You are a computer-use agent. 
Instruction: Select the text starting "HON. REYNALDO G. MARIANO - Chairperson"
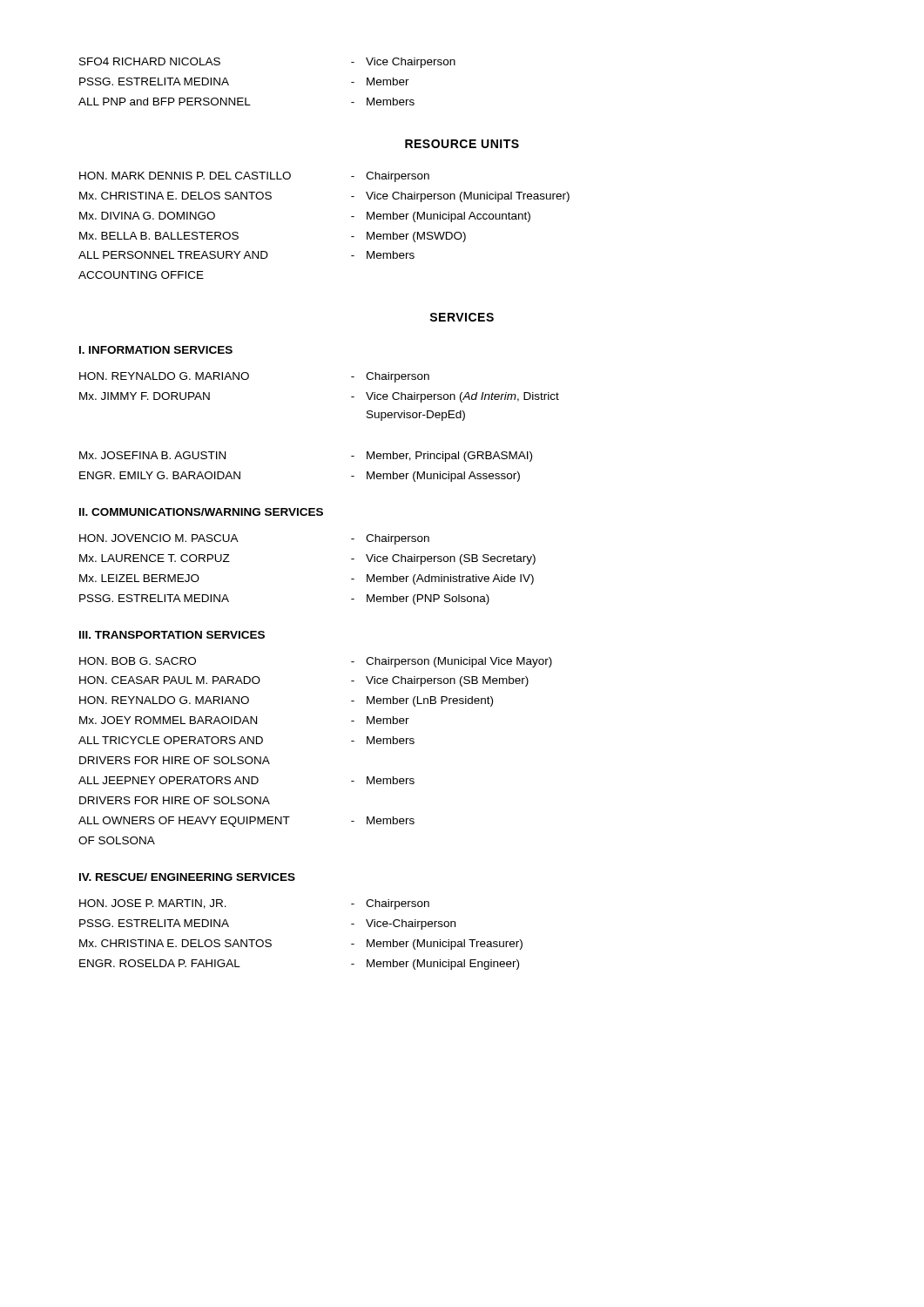(x=462, y=427)
